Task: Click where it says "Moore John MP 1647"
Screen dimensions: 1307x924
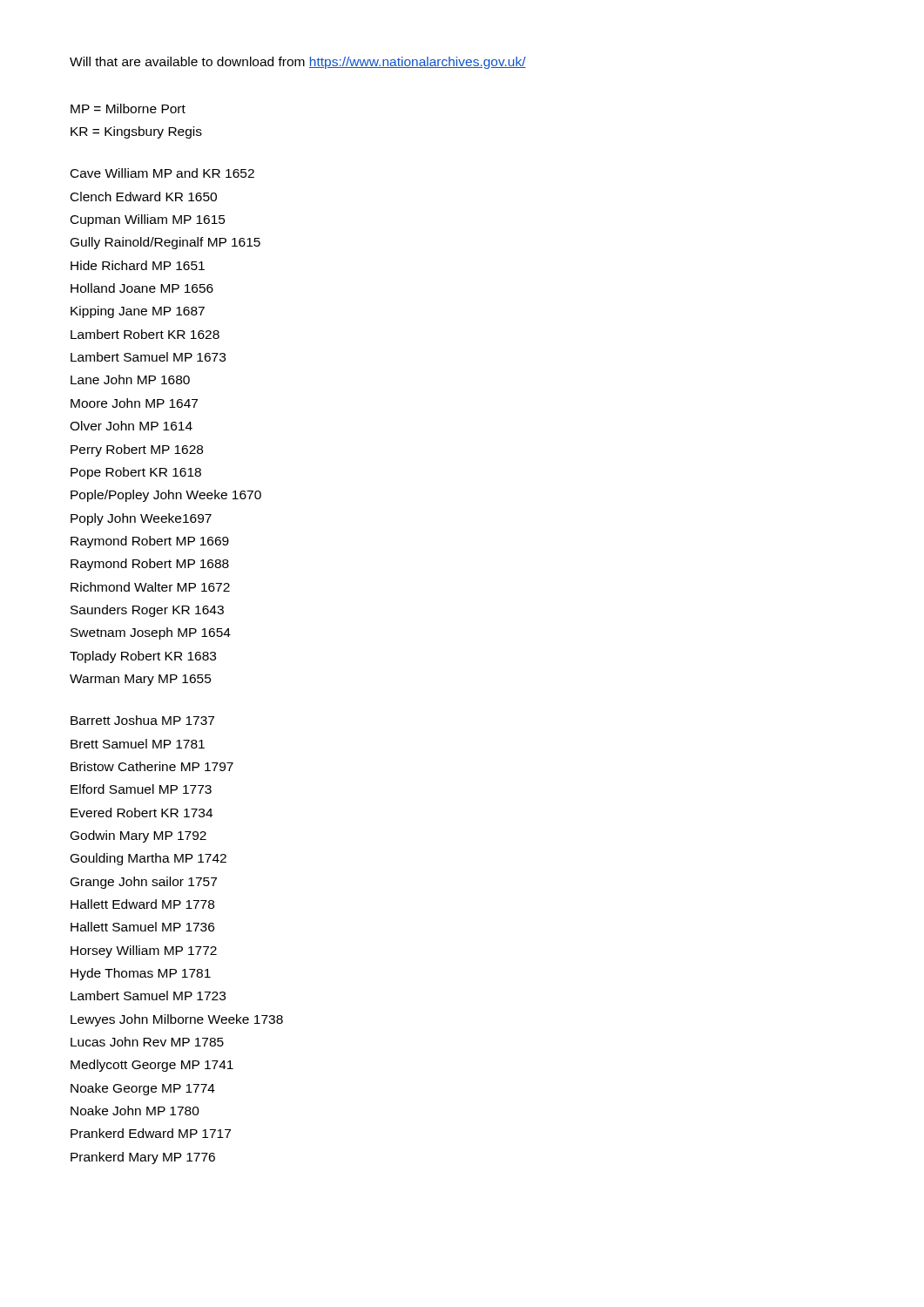Action: coord(134,403)
